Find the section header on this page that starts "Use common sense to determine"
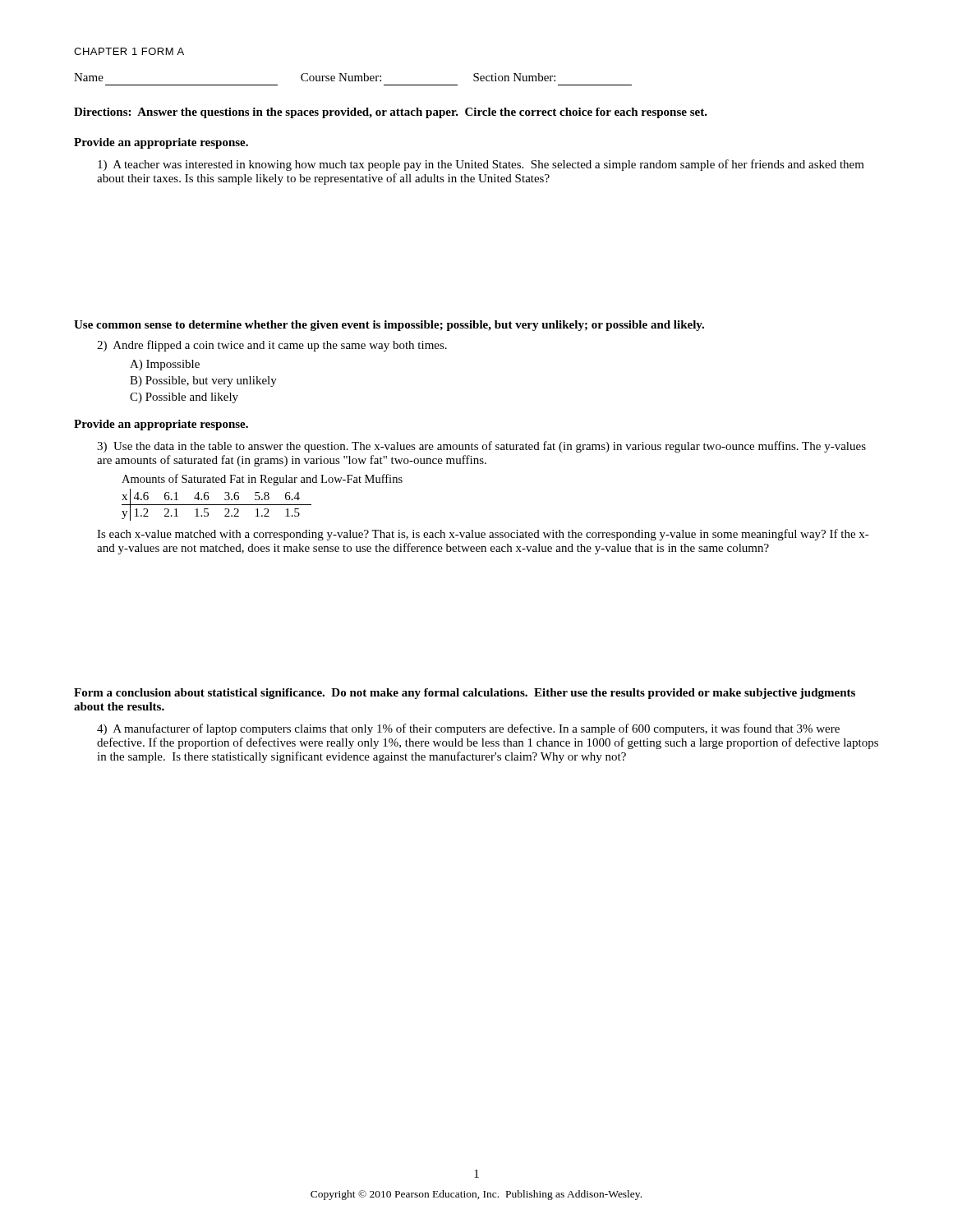 pos(389,324)
